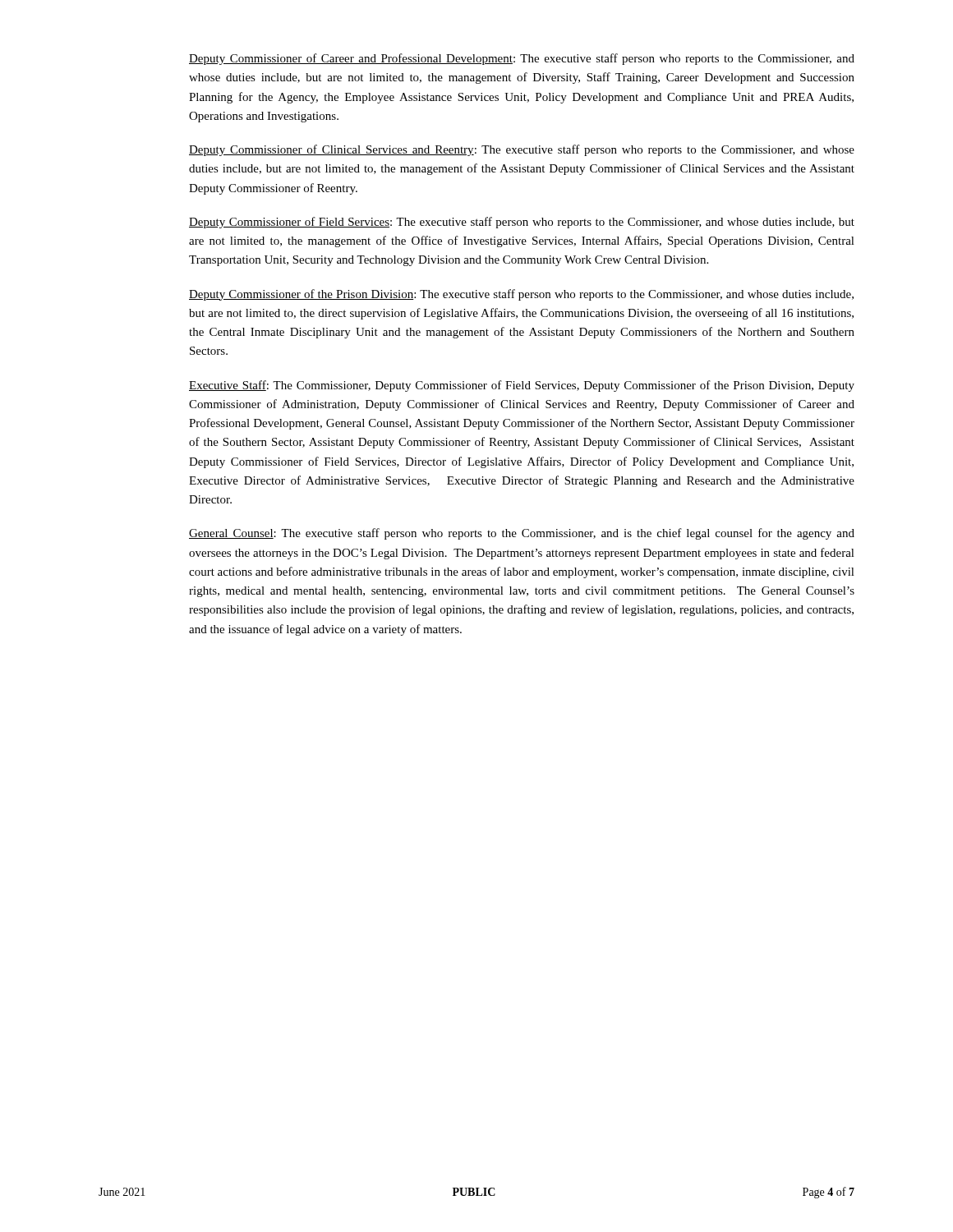Locate the text block starting "General Counsel: The executive staff person who reports"
Image resolution: width=953 pixels, height=1232 pixels.
pos(522,581)
